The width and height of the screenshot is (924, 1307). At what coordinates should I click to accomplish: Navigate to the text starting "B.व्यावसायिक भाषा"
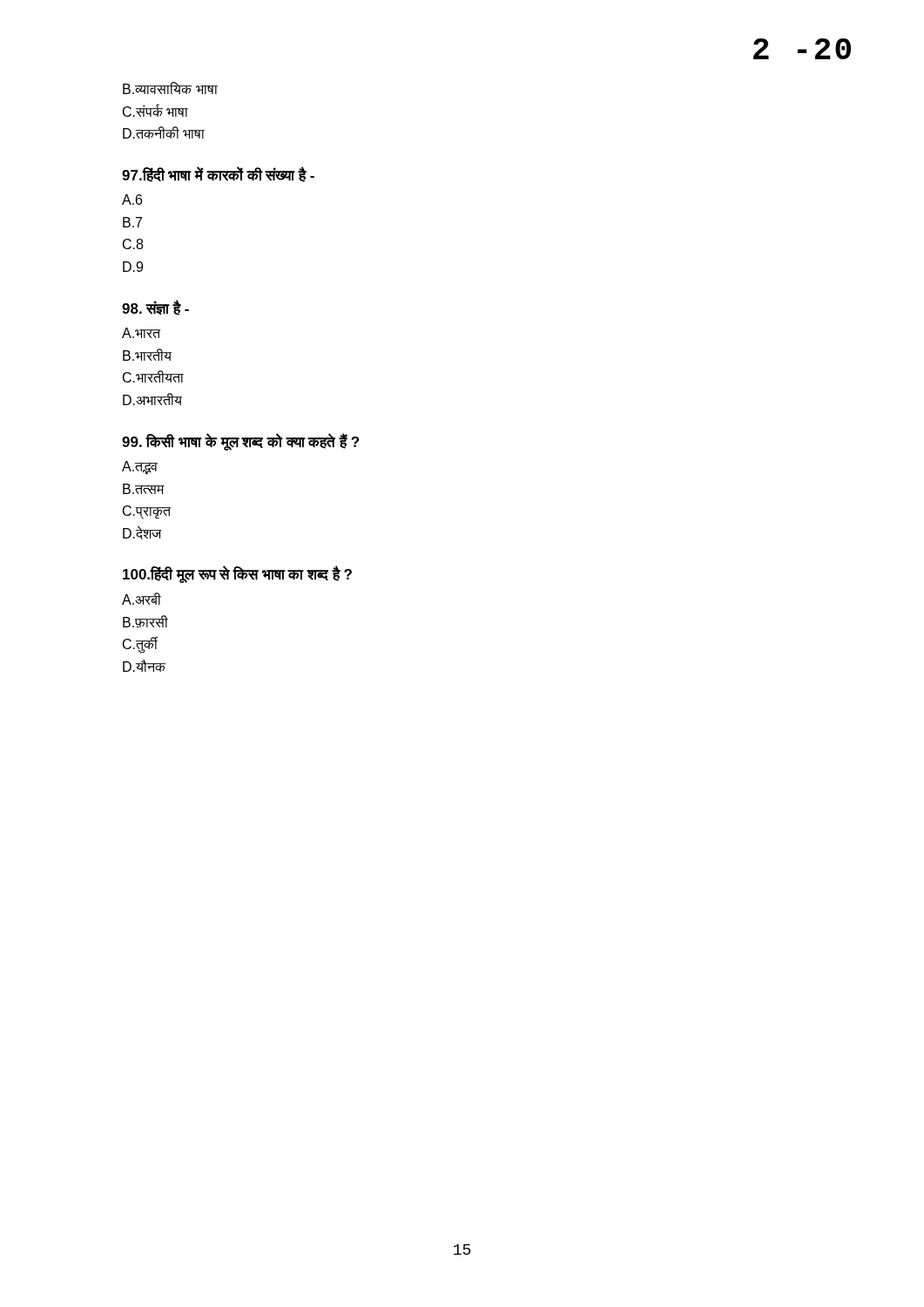click(170, 89)
